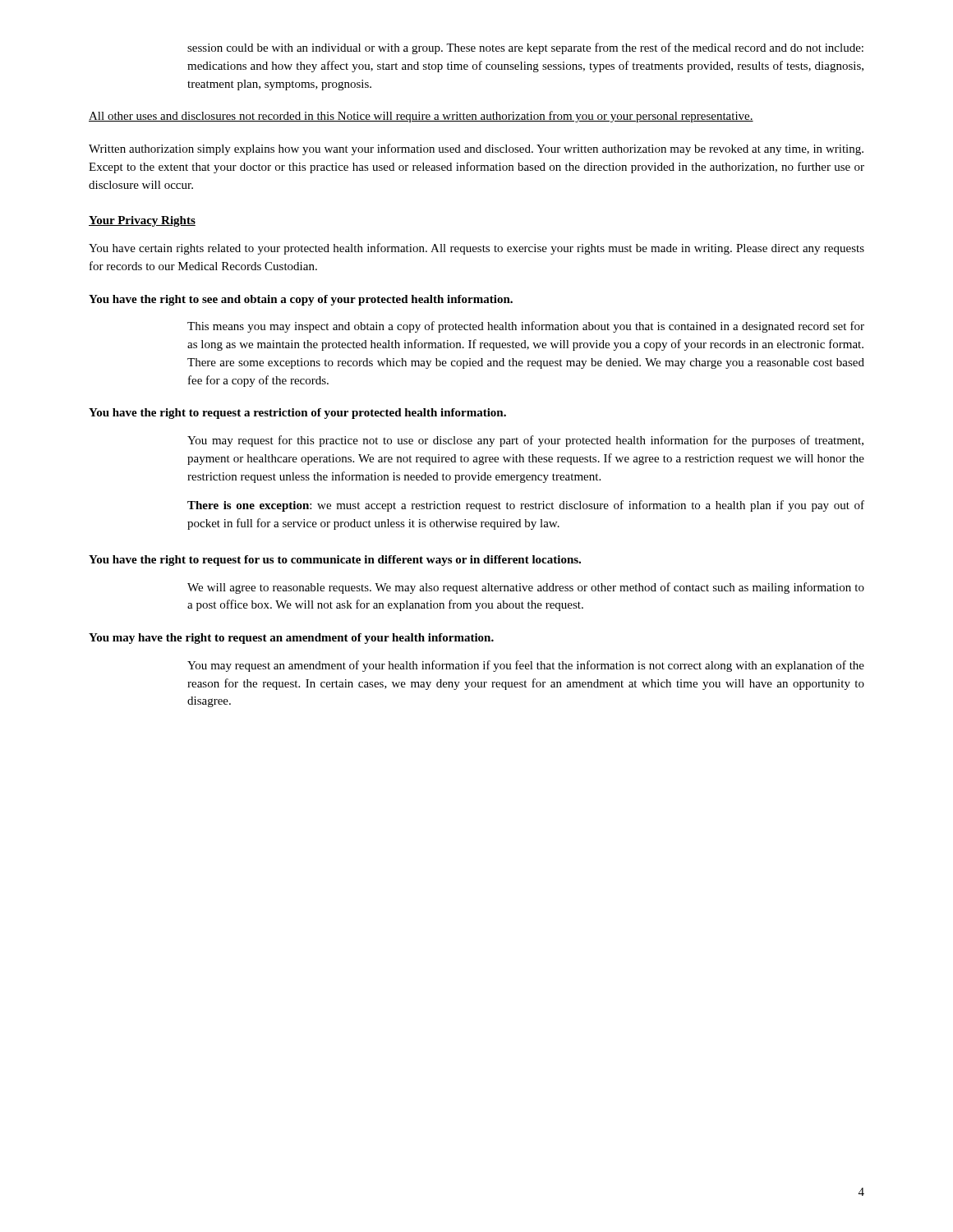
Task: Select the text block that says "We will agree"
Action: (x=526, y=597)
